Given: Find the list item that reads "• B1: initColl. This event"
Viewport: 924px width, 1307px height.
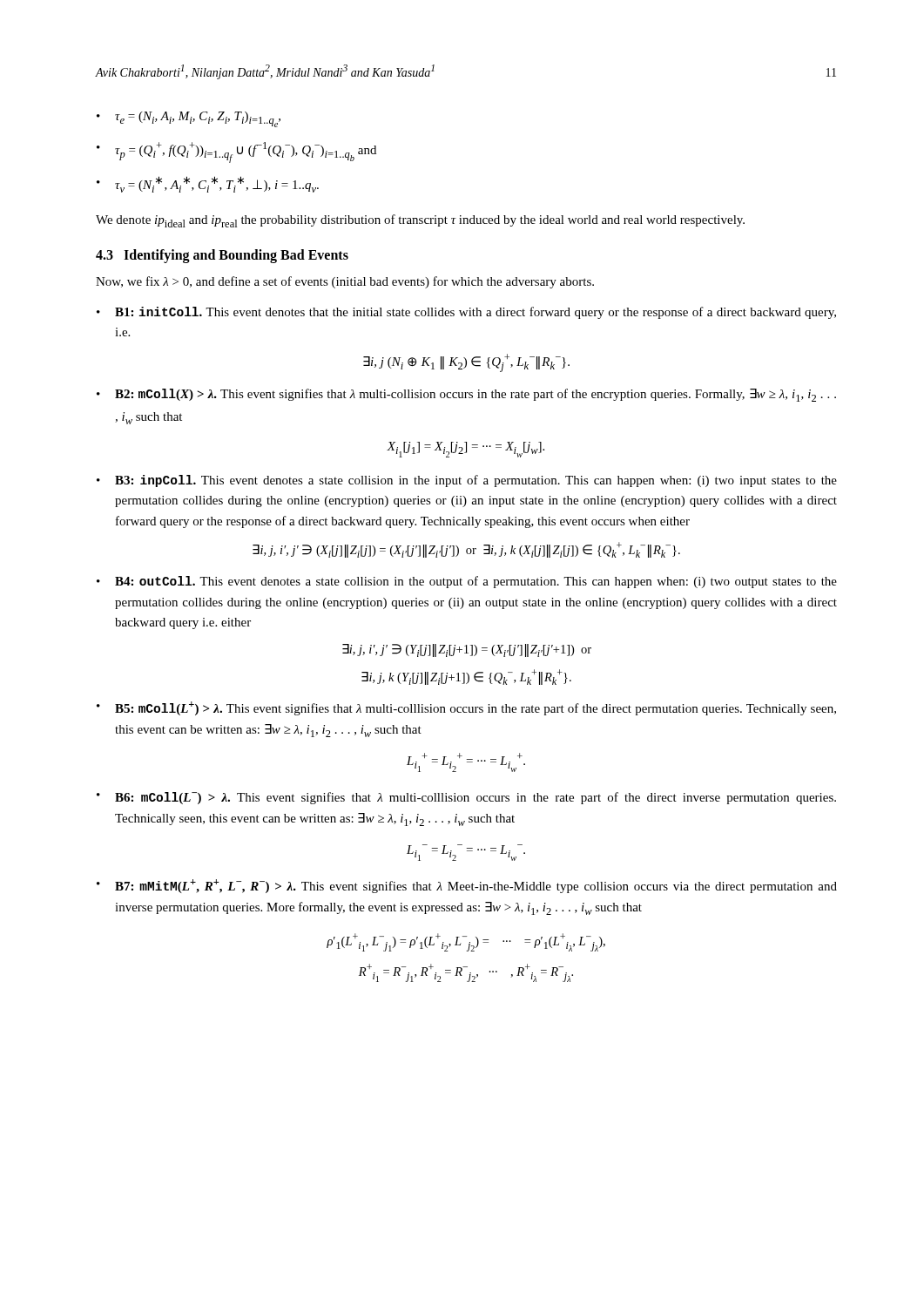Looking at the screenshot, I should [x=466, y=323].
